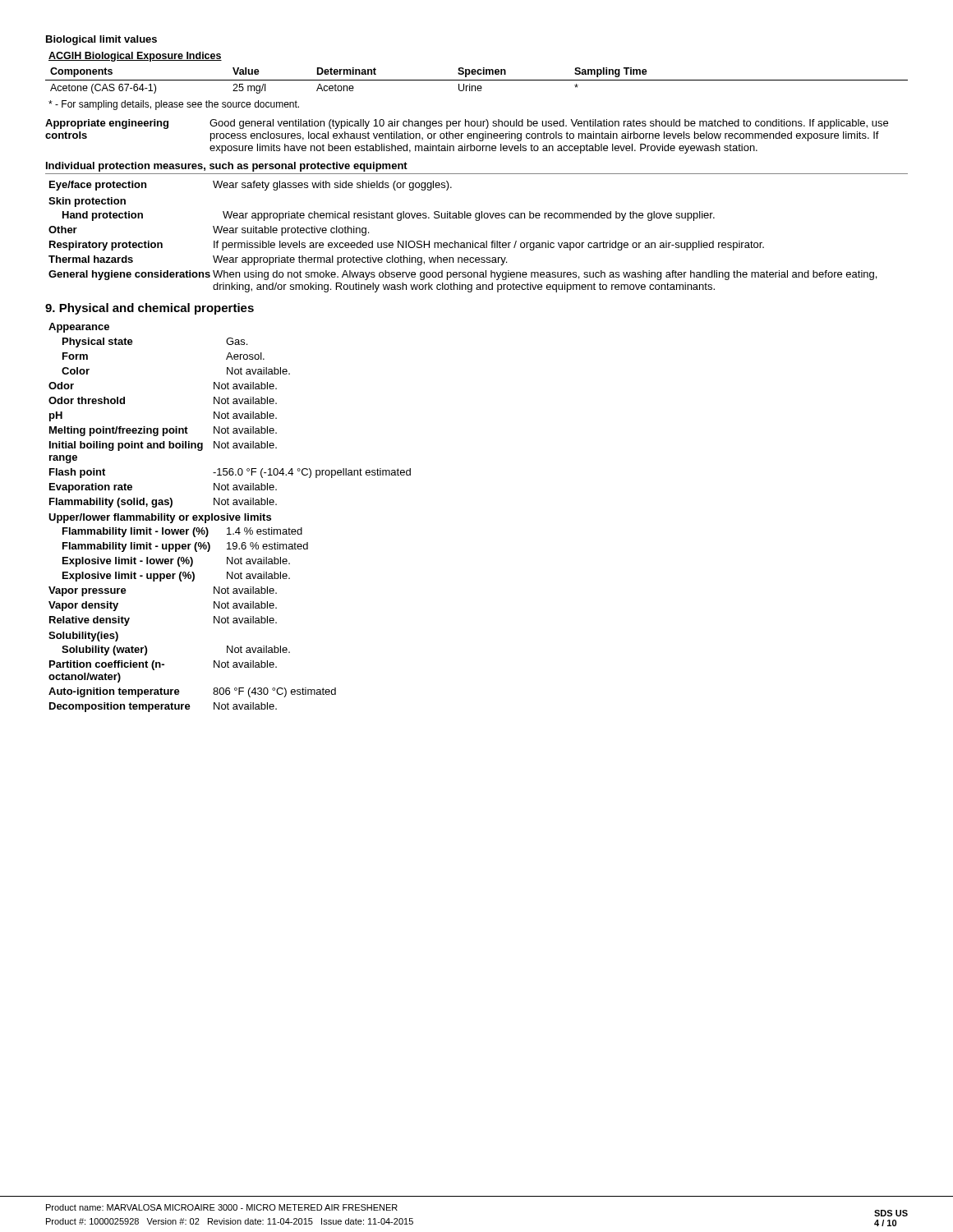The image size is (953, 1232).
Task: Locate the text "Solubility (water) Not available."
Action: point(105,650)
